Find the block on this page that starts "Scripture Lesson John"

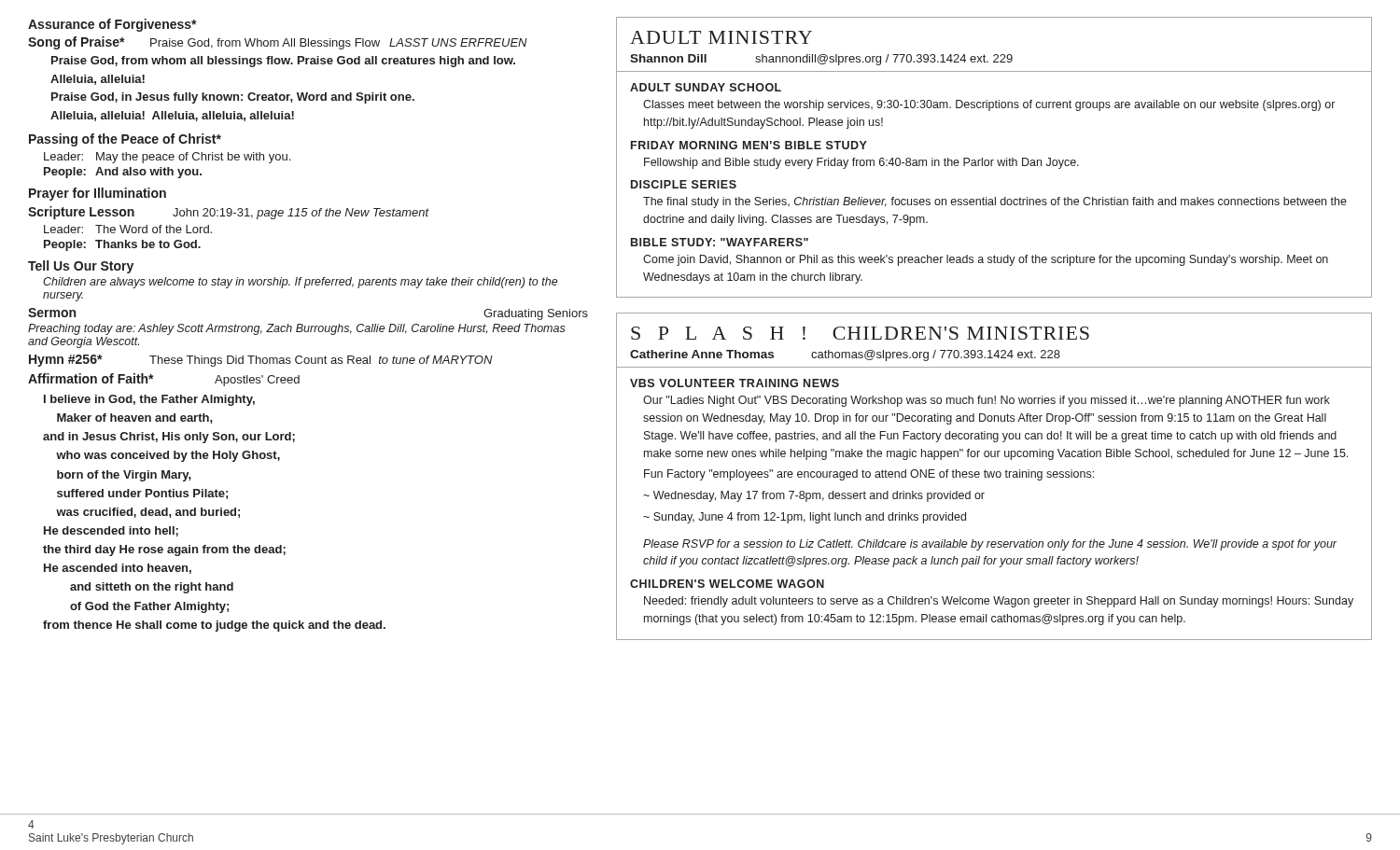[229, 213]
